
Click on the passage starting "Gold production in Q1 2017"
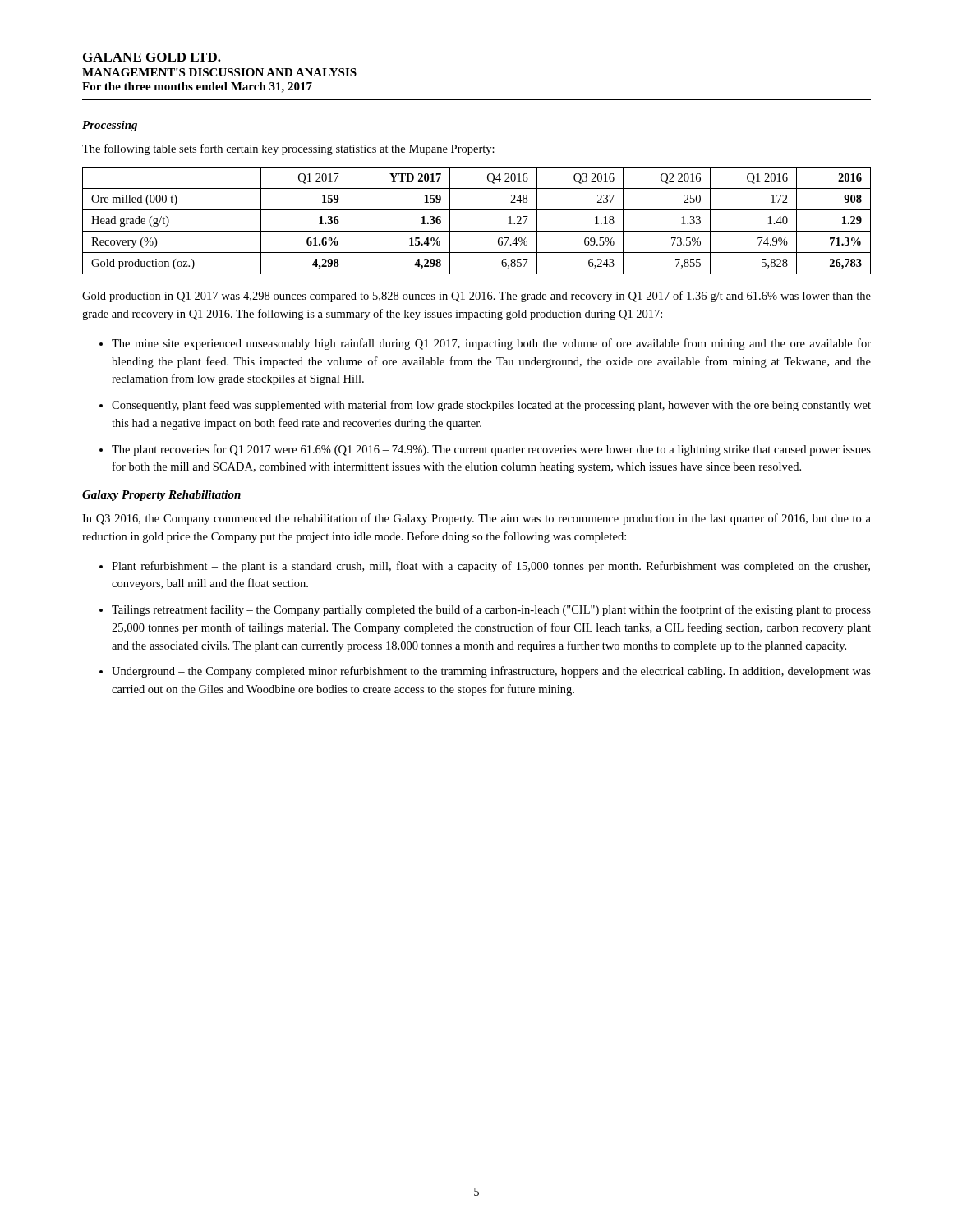coord(476,305)
